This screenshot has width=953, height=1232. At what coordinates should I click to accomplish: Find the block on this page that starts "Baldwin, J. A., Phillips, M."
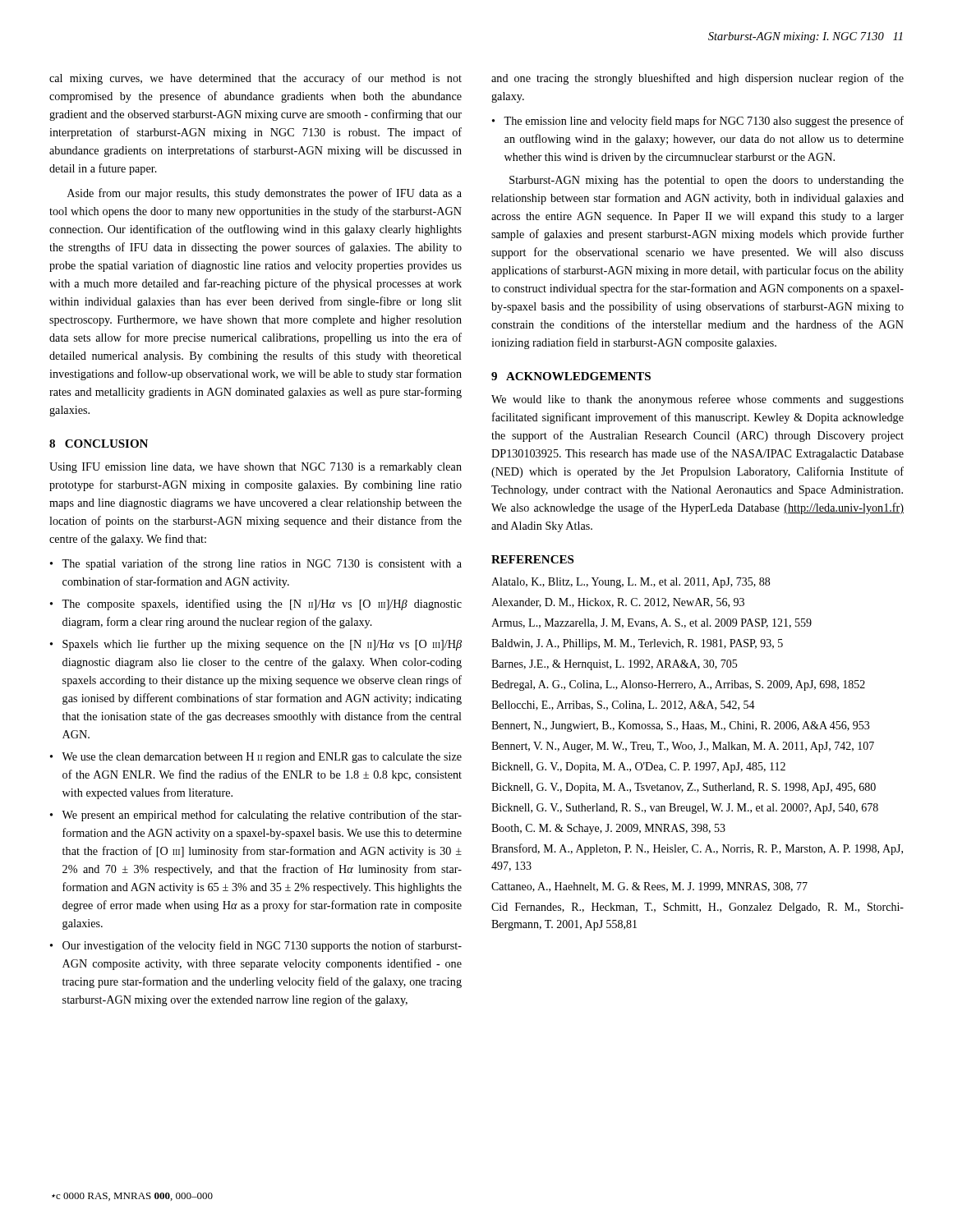click(637, 643)
